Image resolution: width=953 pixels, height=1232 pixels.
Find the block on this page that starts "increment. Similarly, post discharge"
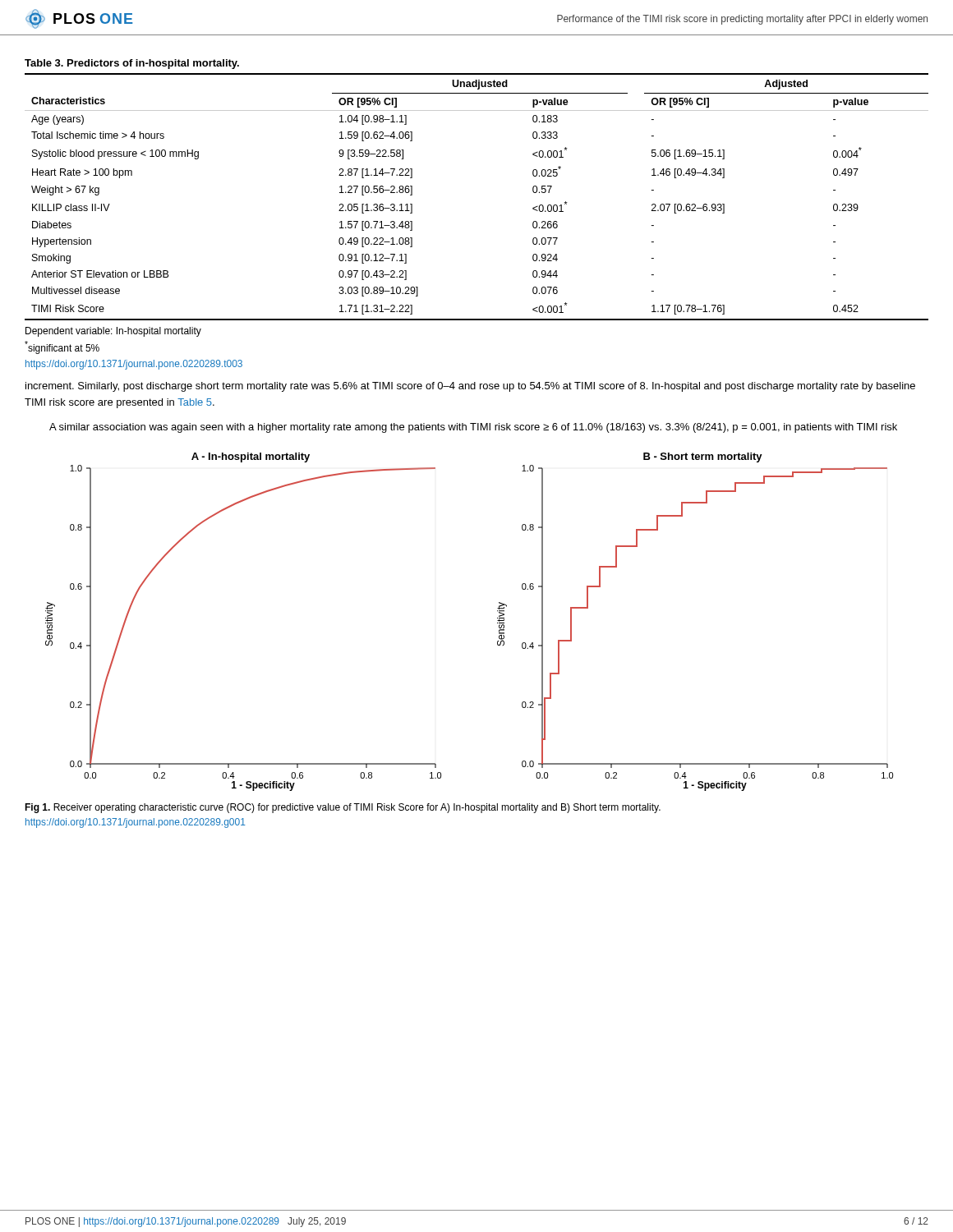(x=470, y=394)
